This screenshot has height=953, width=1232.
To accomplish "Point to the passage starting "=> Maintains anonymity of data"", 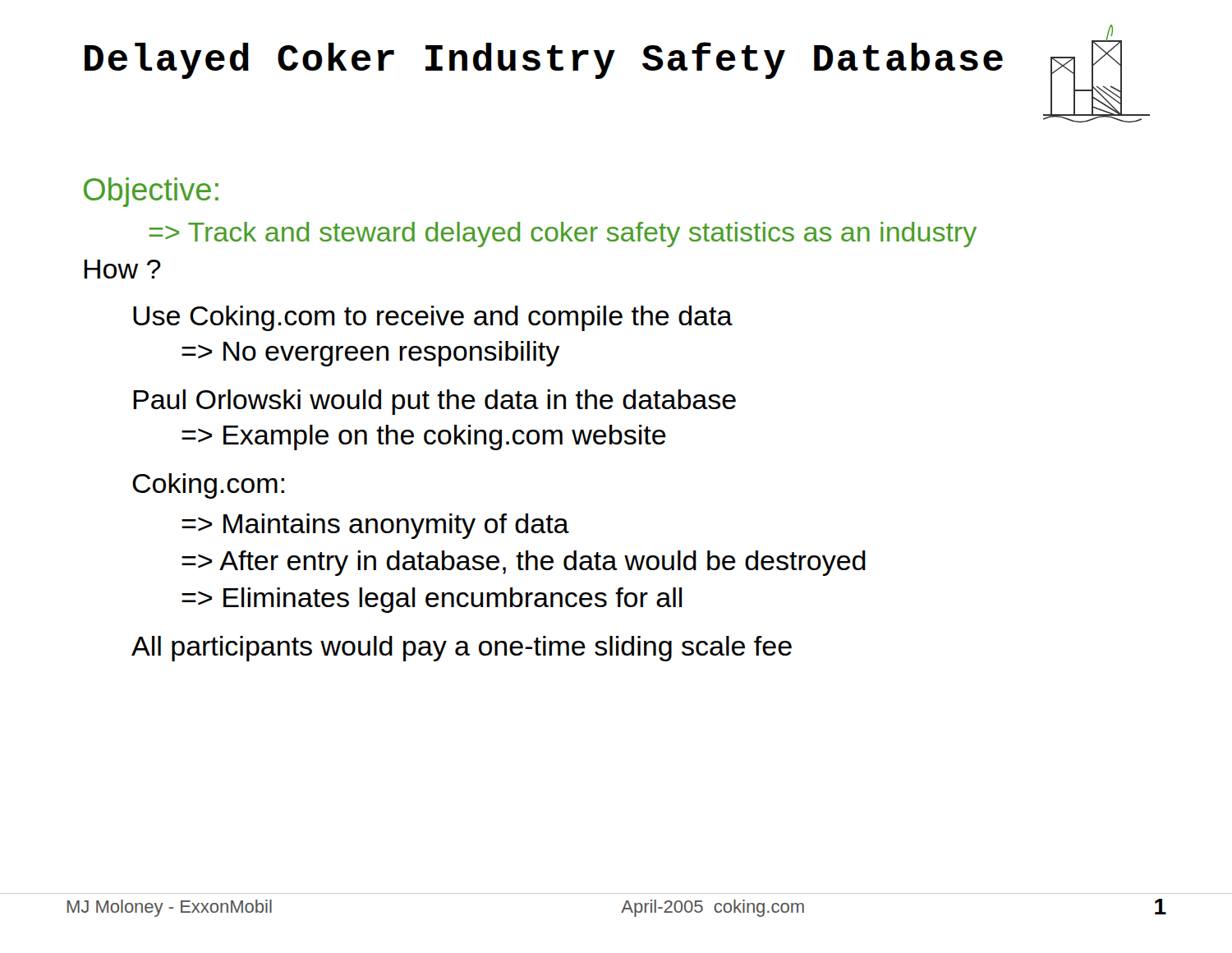I will coord(375,523).
